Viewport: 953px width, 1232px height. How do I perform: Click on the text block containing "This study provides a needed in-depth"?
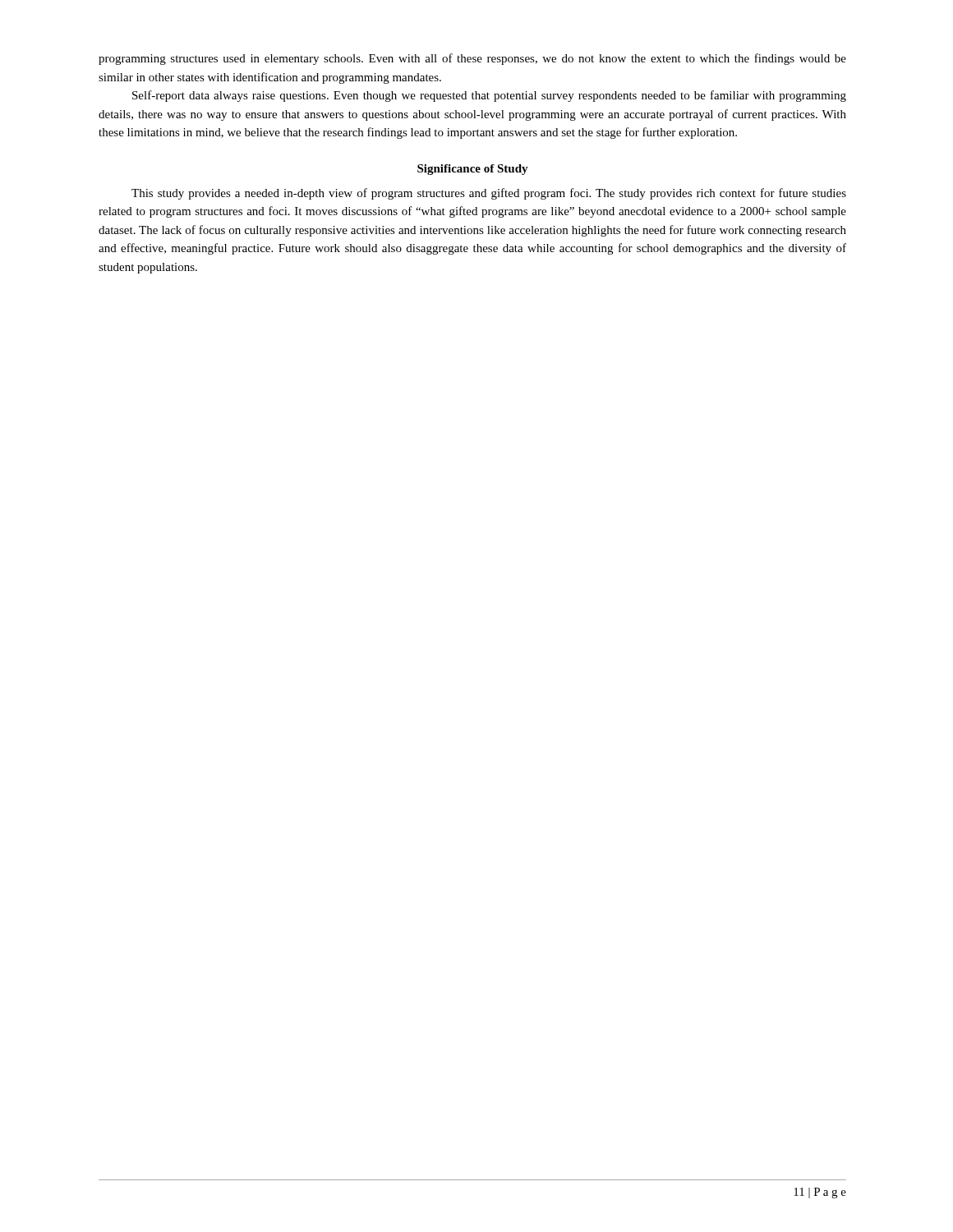pyautogui.click(x=472, y=230)
